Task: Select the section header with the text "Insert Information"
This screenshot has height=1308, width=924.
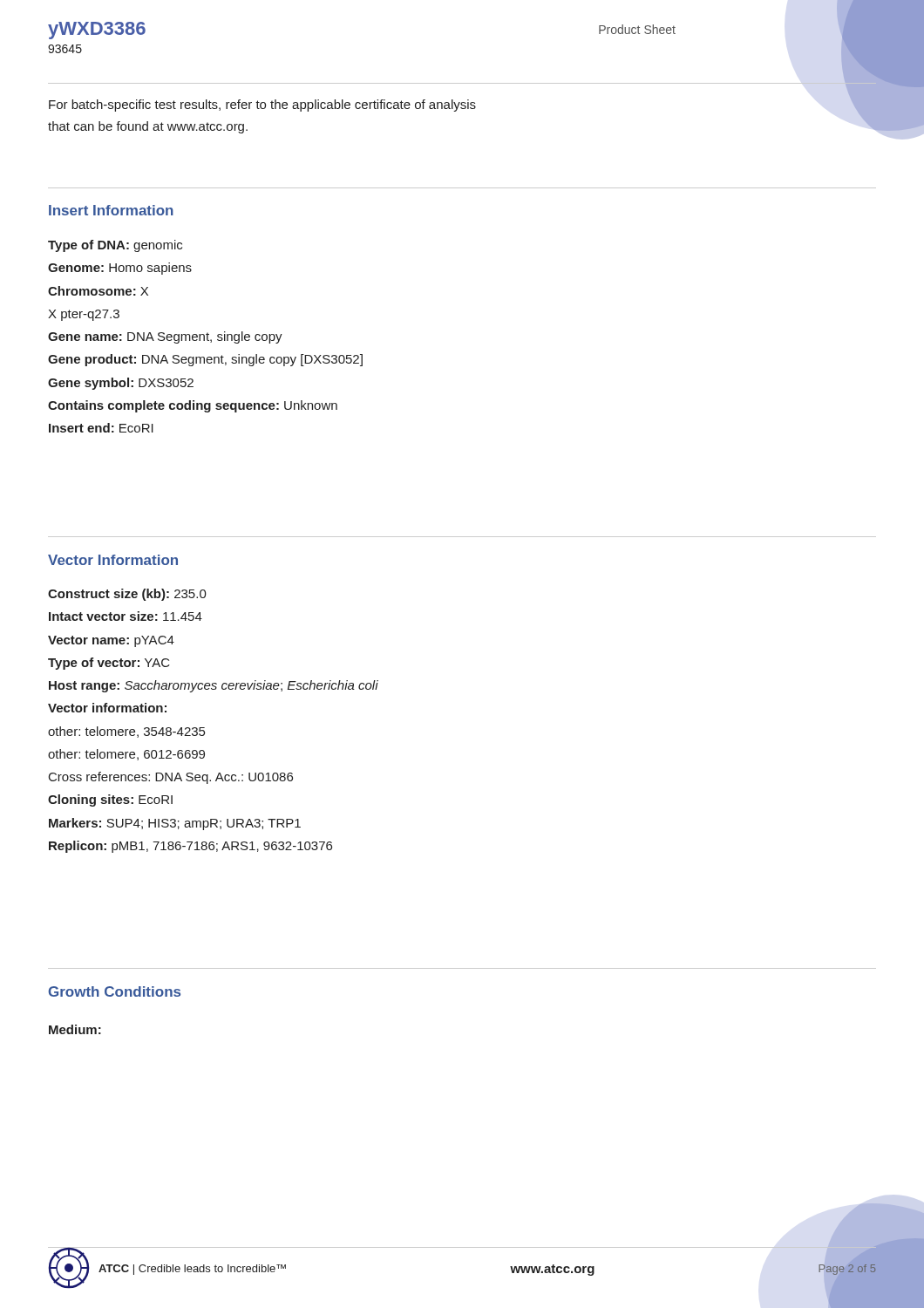Action: tap(111, 211)
